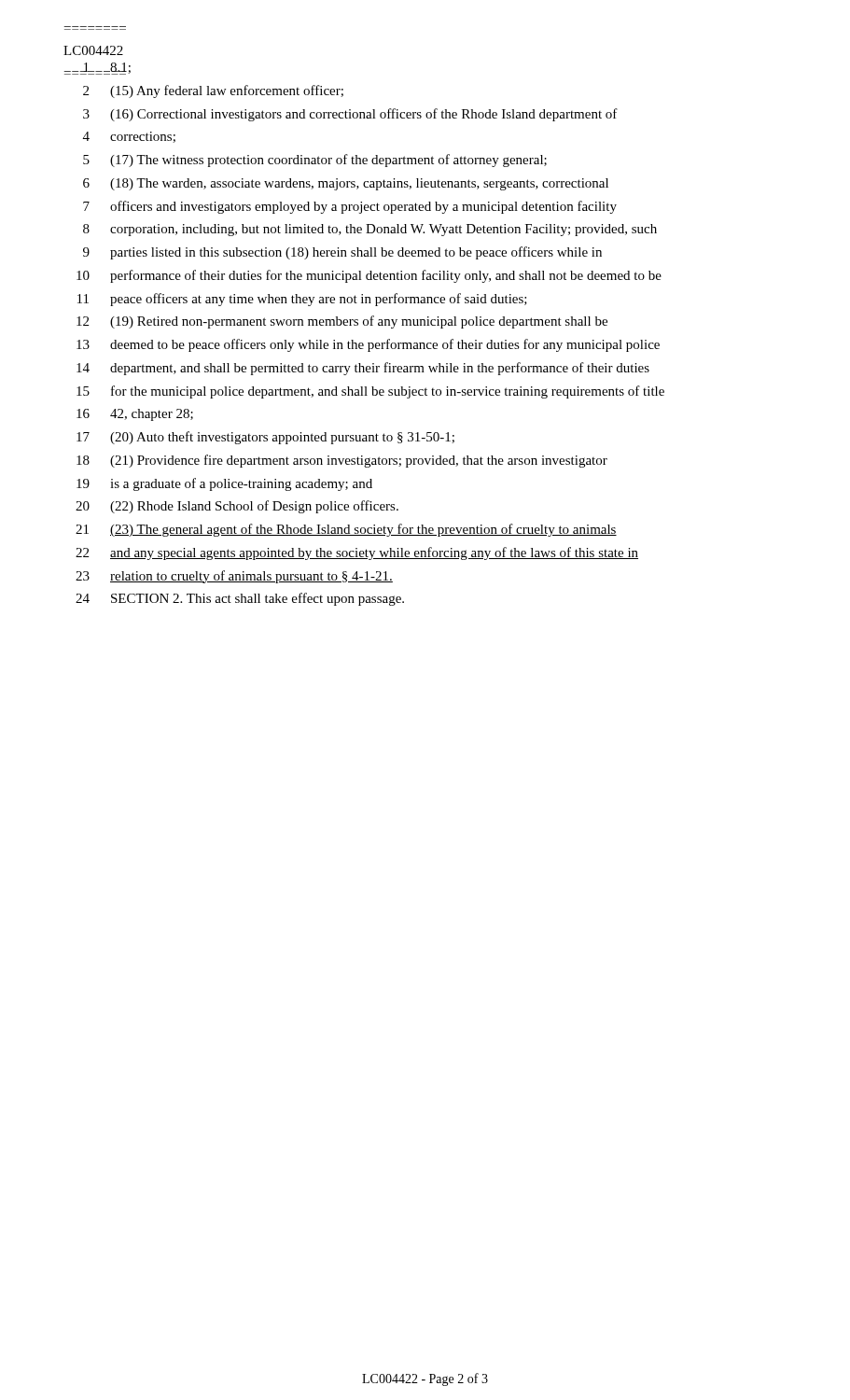Locate the passage starting "22 and any special"

coord(425,553)
